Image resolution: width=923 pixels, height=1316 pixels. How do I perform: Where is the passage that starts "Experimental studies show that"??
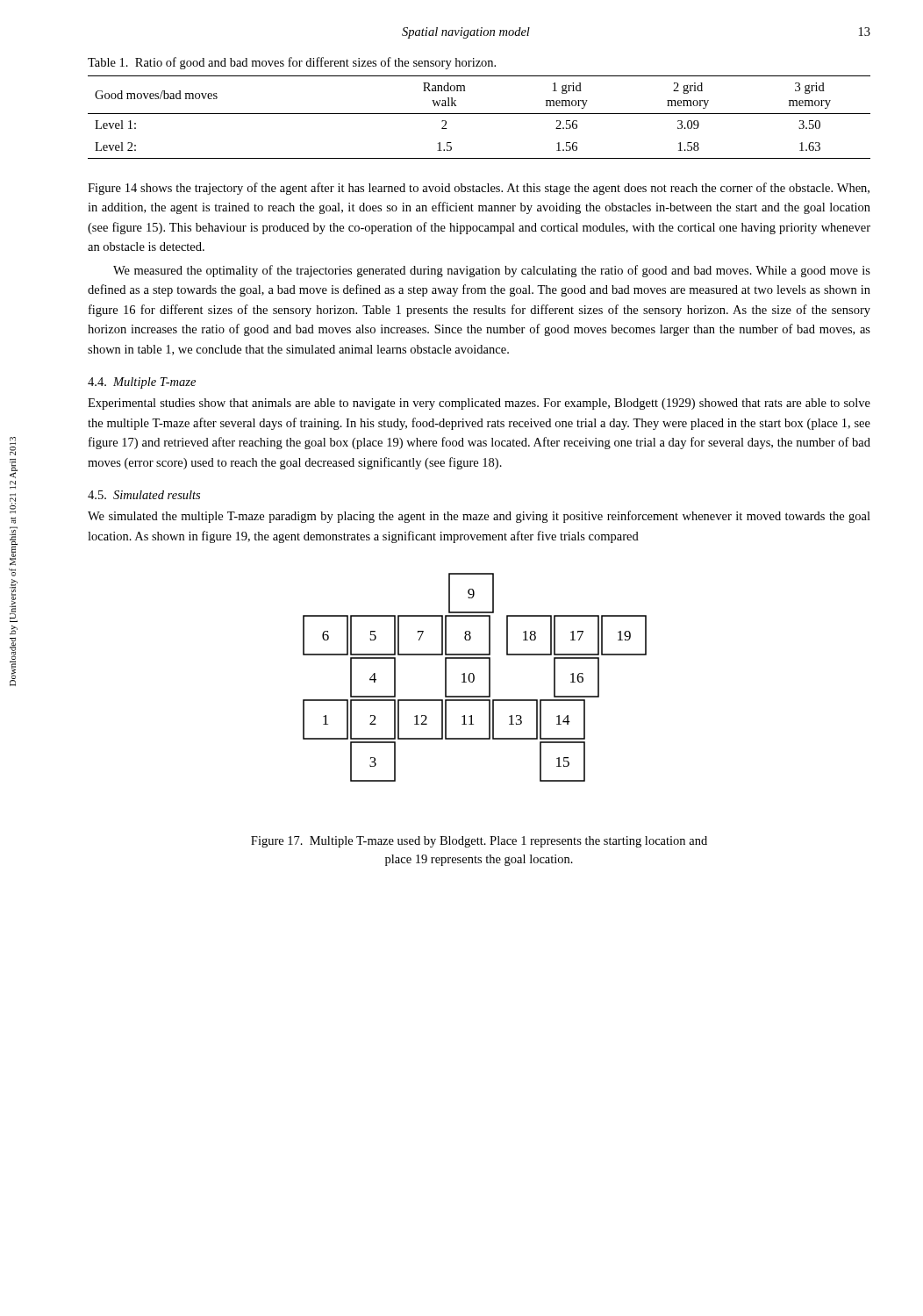coord(479,432)
